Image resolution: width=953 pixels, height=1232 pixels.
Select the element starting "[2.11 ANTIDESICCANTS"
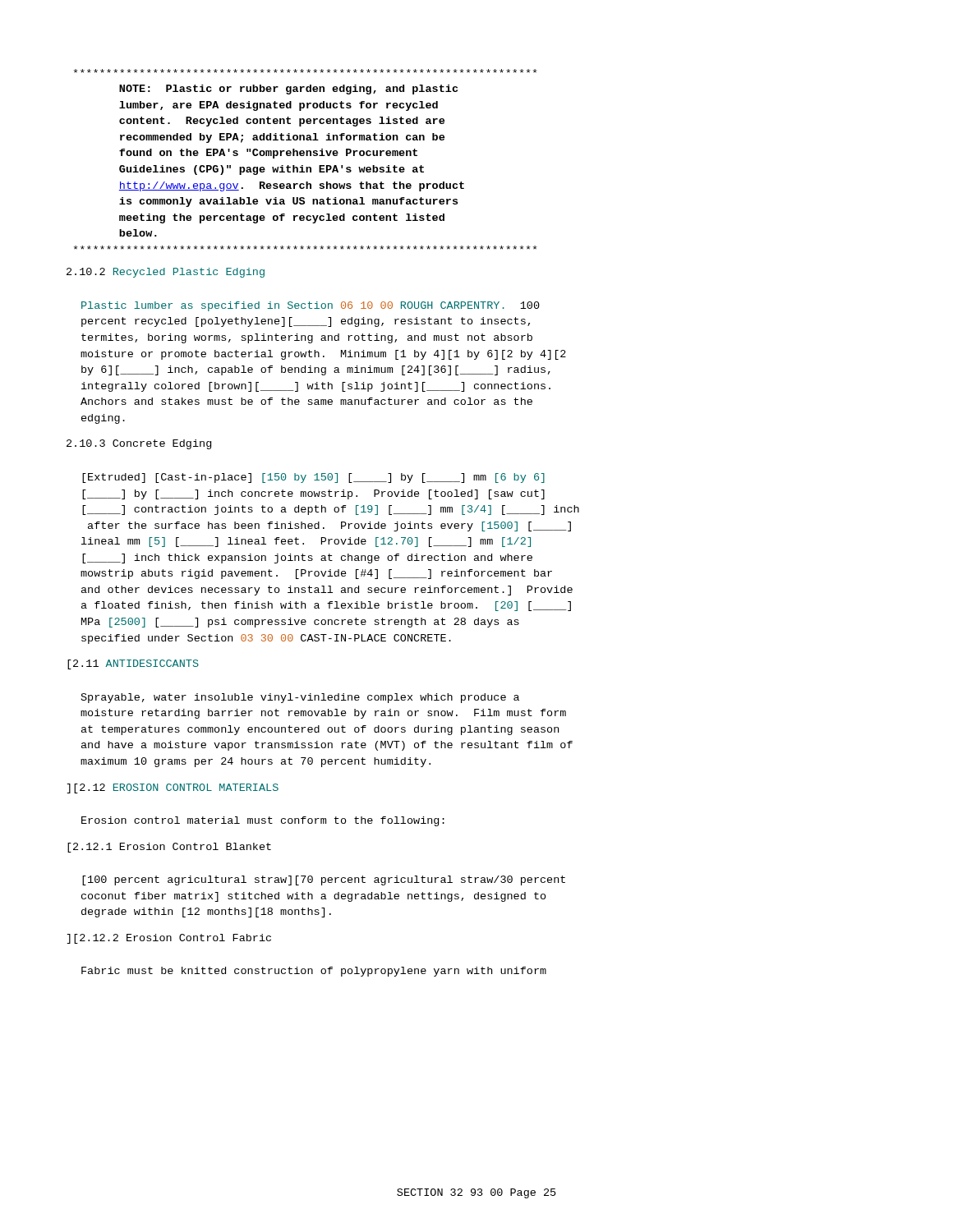tap(132, 664)
